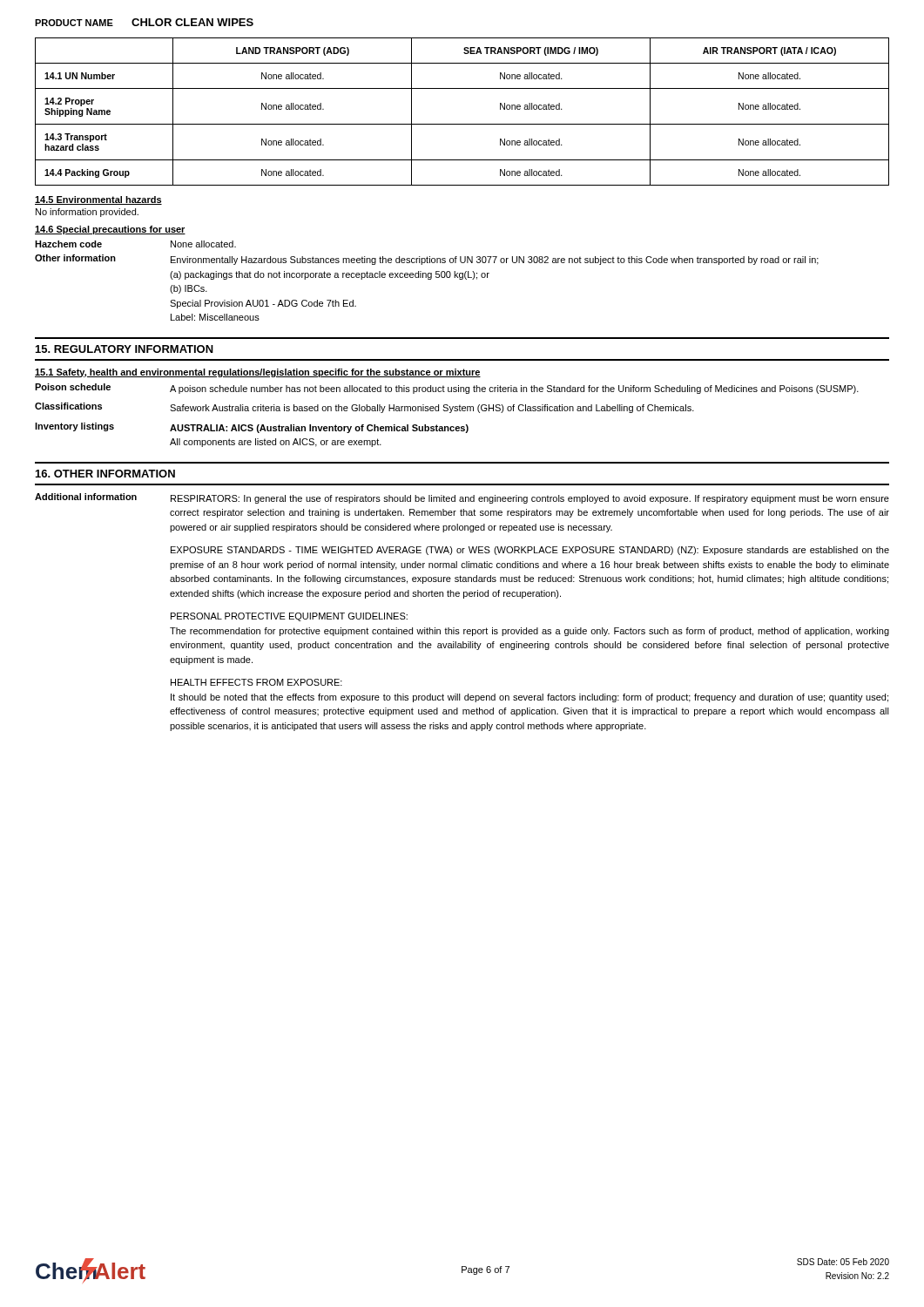
Task: Click on the section header that reads "14.6 Special precautions"
Action: click(110, 229)
